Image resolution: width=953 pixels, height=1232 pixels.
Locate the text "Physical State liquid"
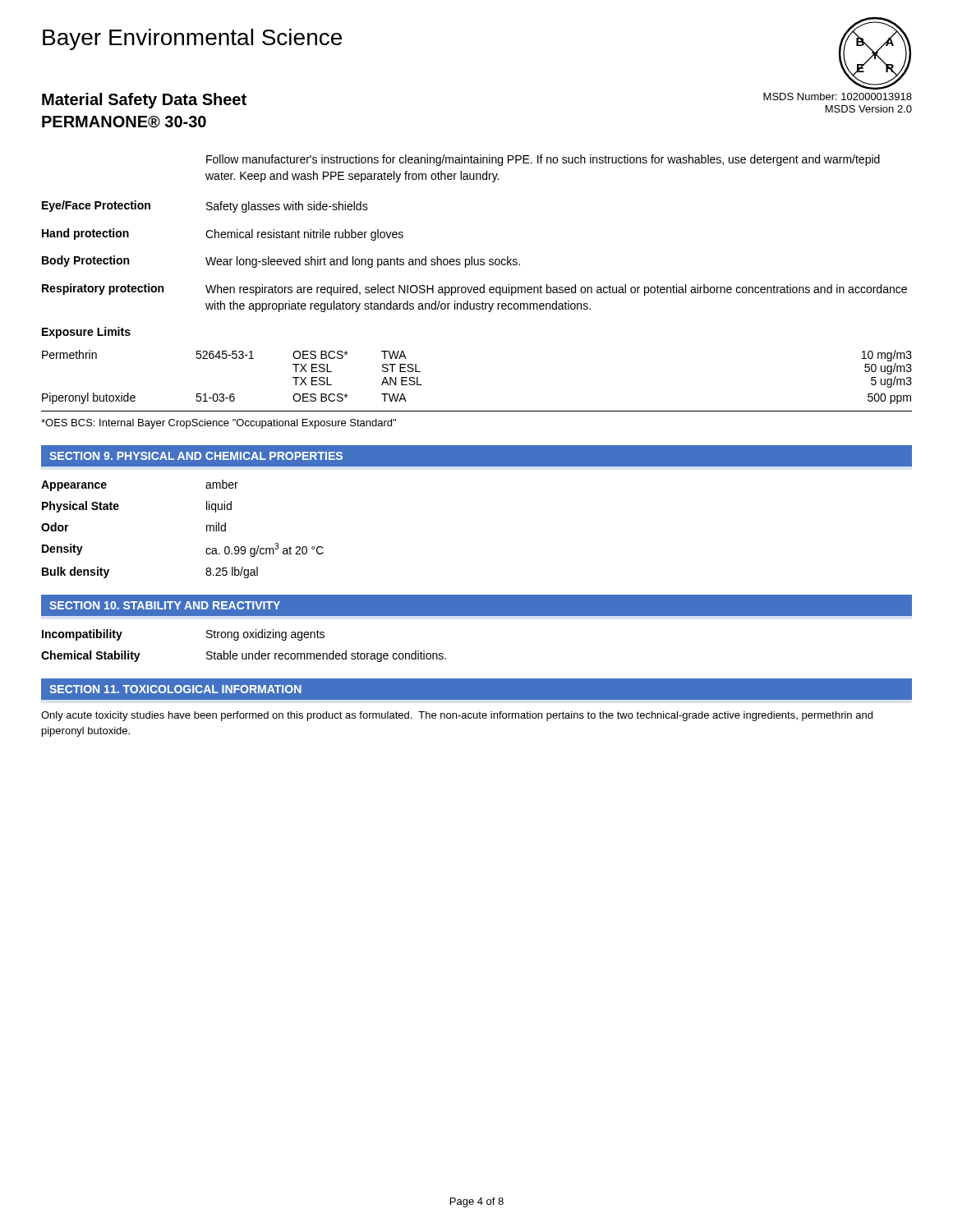pos(79,506)
